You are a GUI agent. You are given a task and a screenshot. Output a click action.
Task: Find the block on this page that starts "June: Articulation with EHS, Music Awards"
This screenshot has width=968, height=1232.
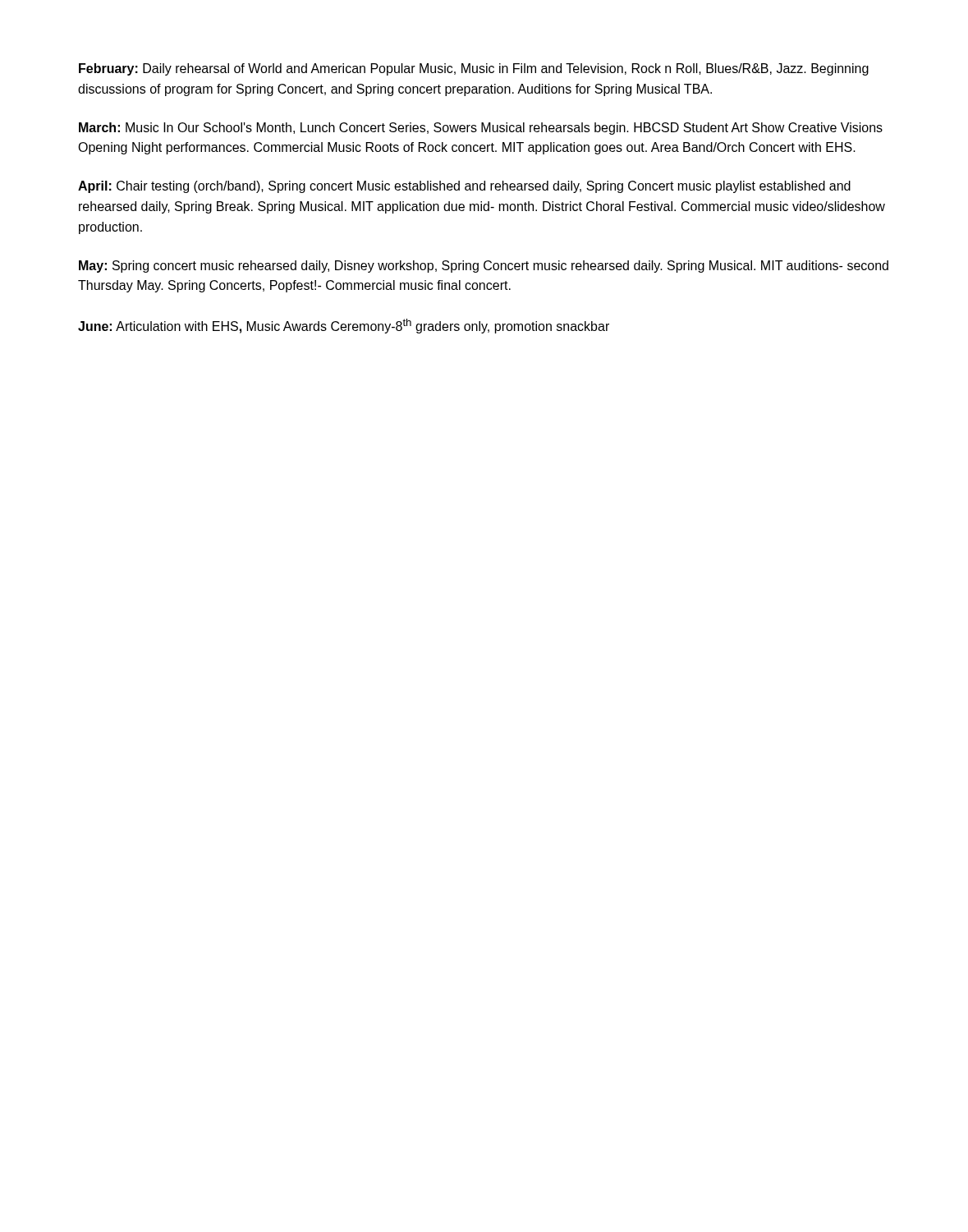pyautogui.click(x=344, y=325)
